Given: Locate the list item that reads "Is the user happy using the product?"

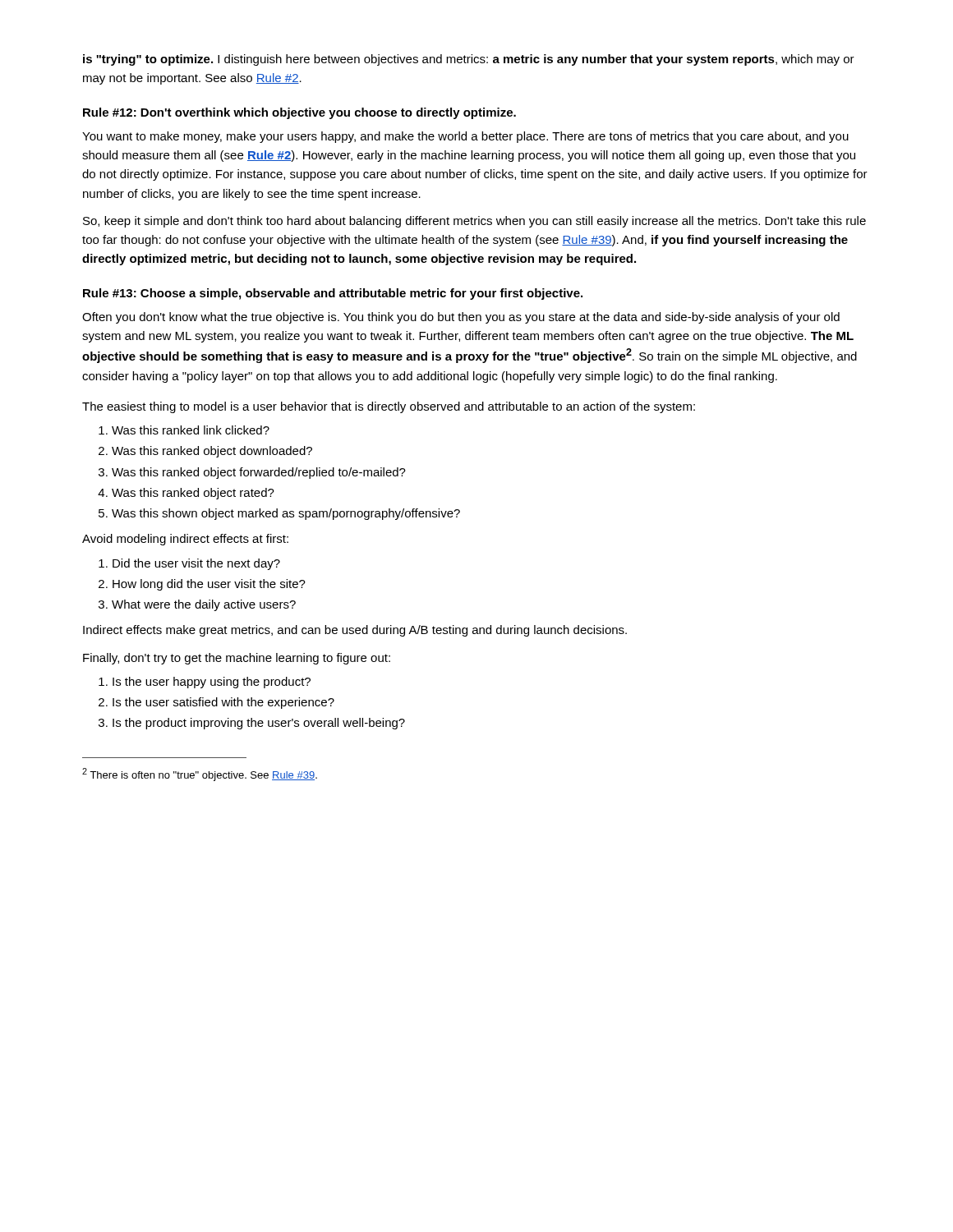Looking at the screenshot, I should tap(205, 683).
